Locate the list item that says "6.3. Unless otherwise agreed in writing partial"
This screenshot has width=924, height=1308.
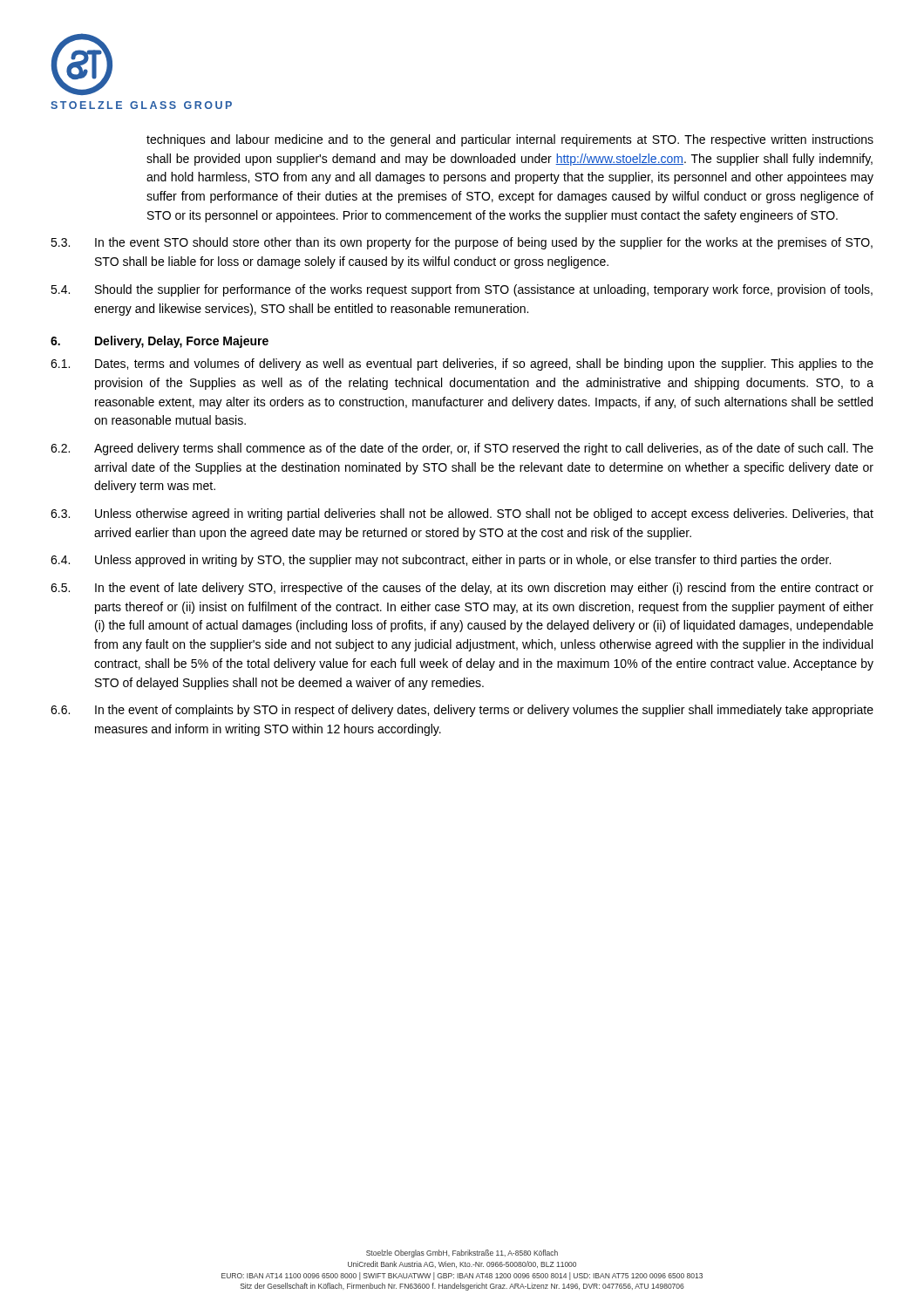click(x=462, y=524)
